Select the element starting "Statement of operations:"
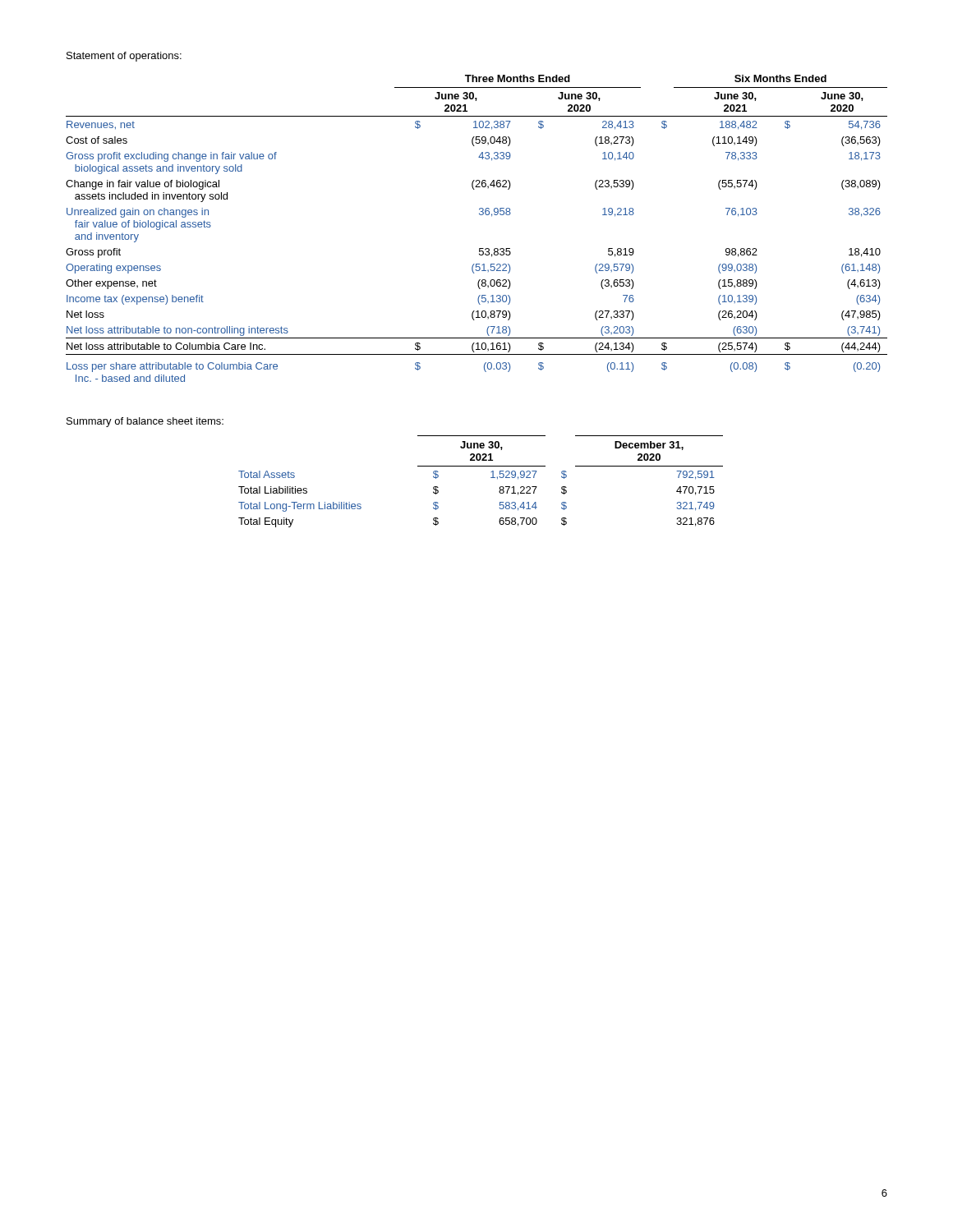The height and width of the screenshot is (1232, 953). 124,55
